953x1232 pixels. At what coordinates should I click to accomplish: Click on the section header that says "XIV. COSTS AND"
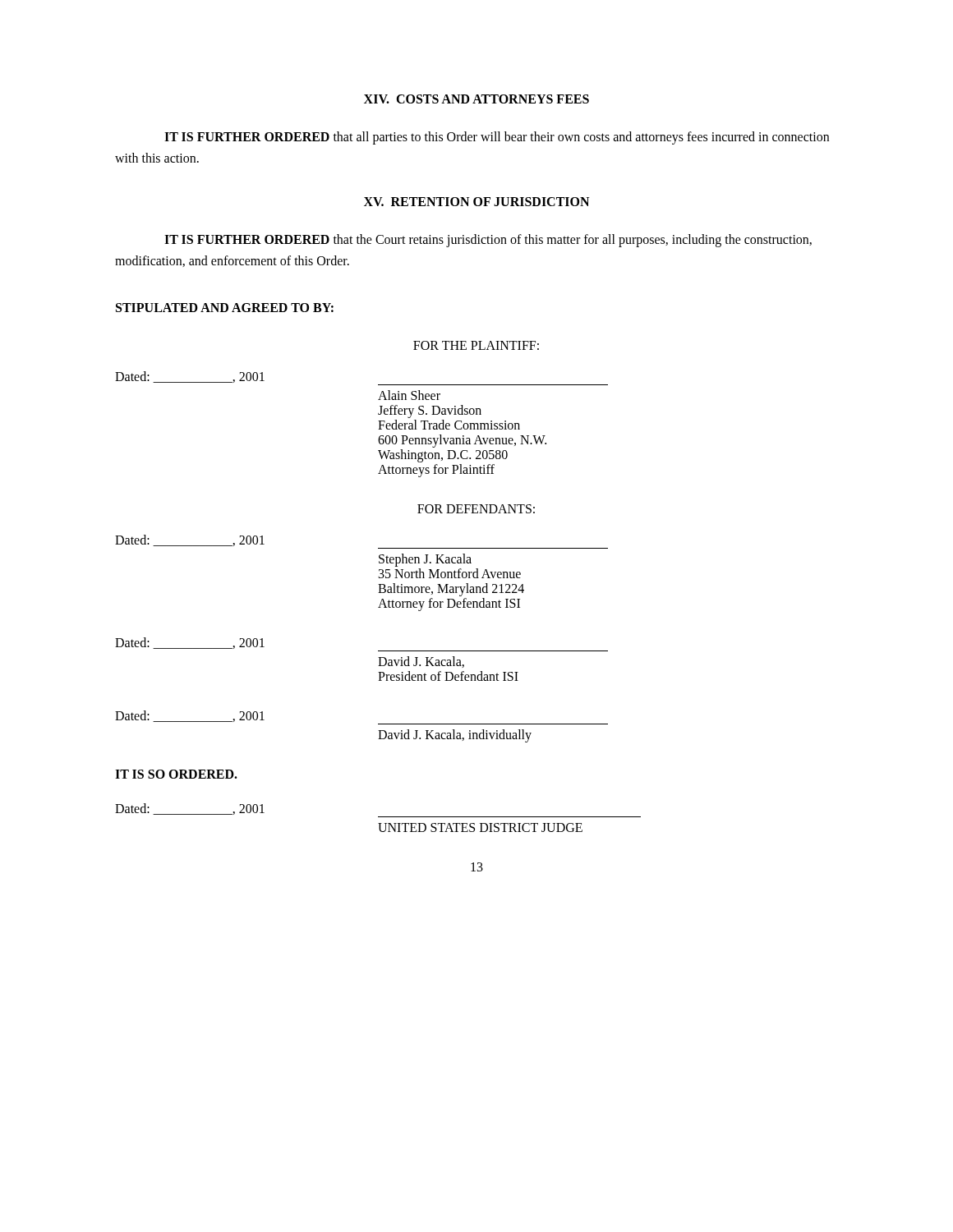[476, 99]
